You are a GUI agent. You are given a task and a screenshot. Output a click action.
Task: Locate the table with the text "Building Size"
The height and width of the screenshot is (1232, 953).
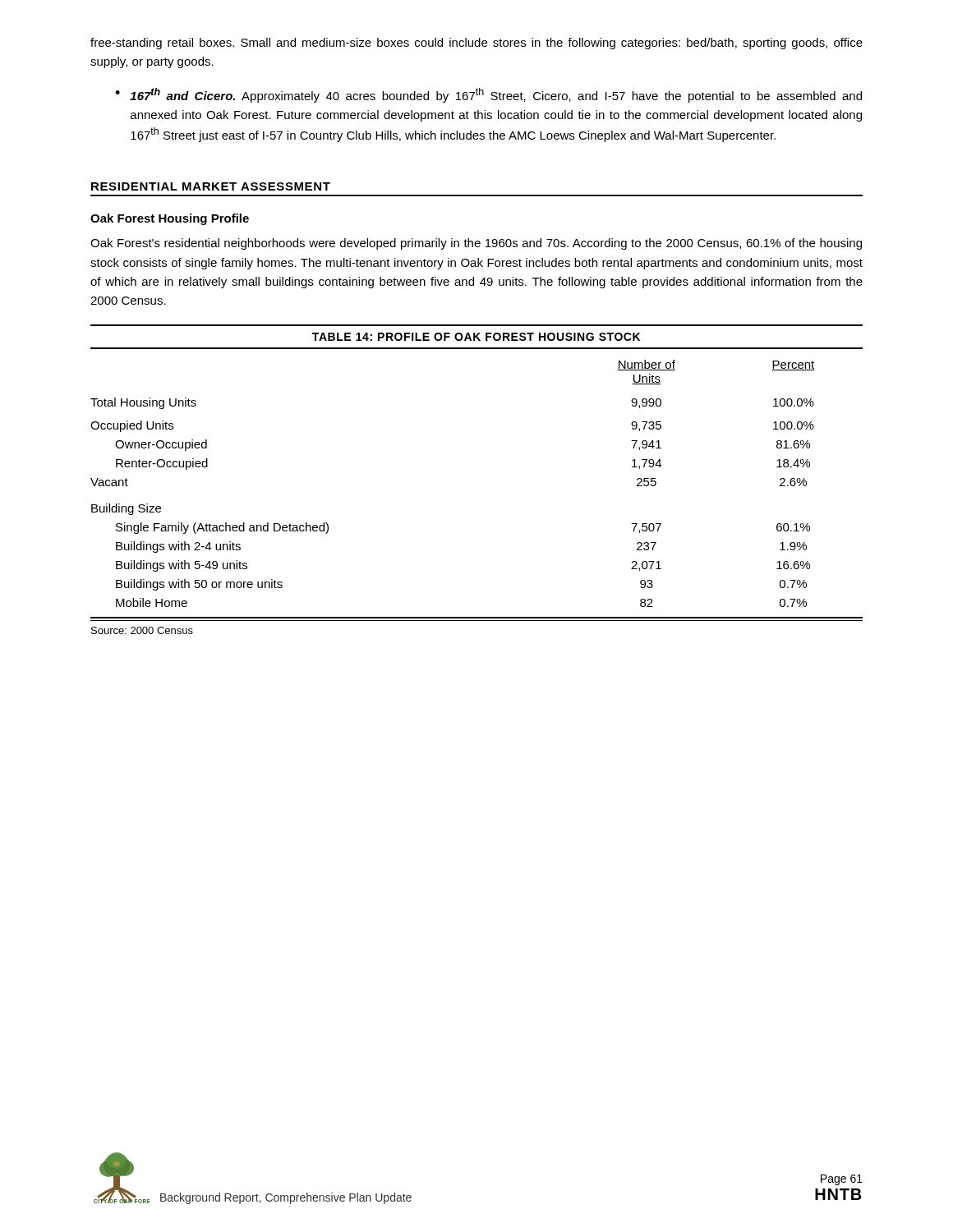point(476,481)
